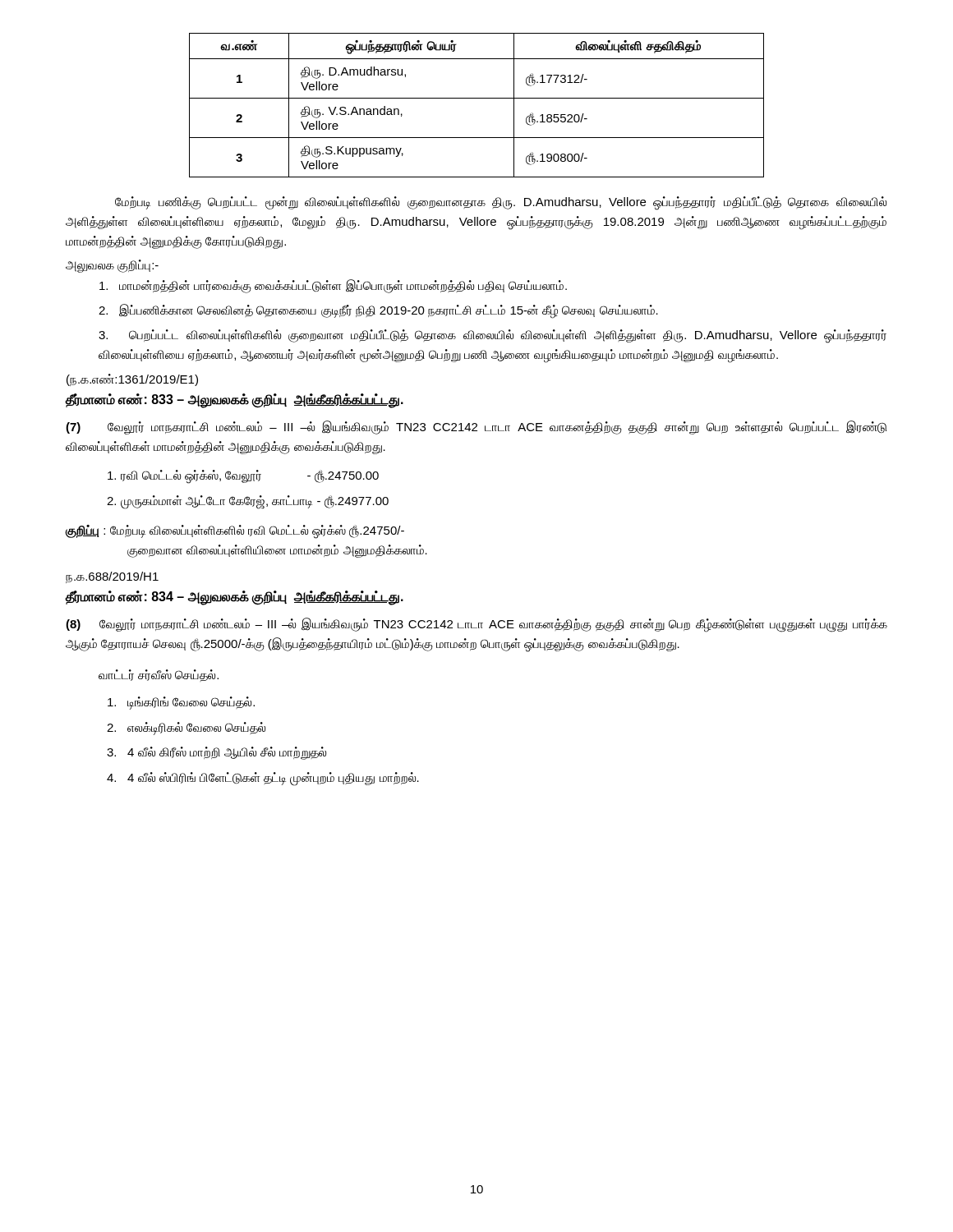Select the text block starting "மாமன்றத்தின் பார்வைக்கு வைக்கப்பட்டுள்ள இப்பொருள் மாமன்றத்தில் பதிவு செய்யலாம்."
Viewport: 953px width, 1232px height.
click(x=333, y=285)
